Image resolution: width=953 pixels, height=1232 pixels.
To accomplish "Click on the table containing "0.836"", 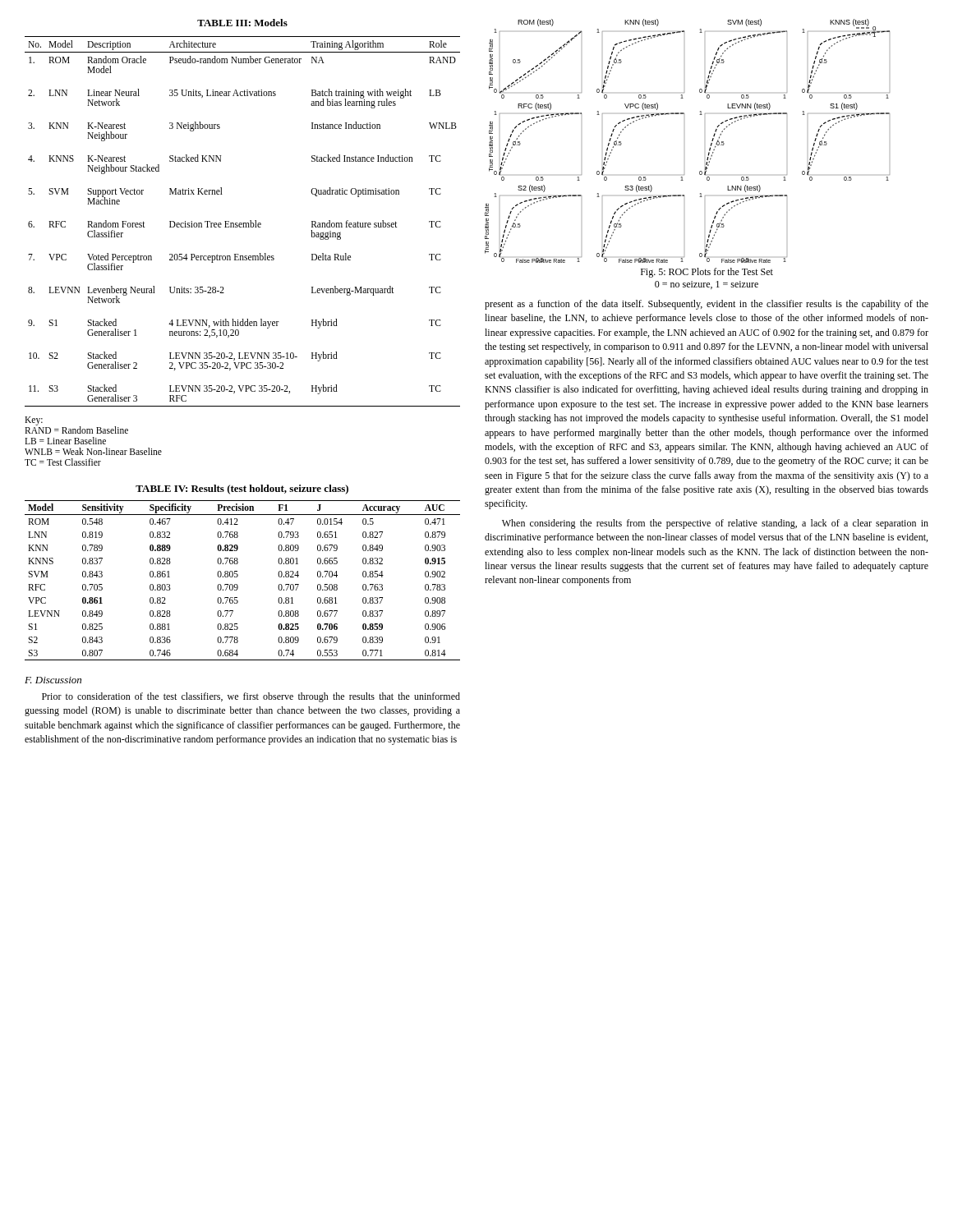I will point(242,580).
